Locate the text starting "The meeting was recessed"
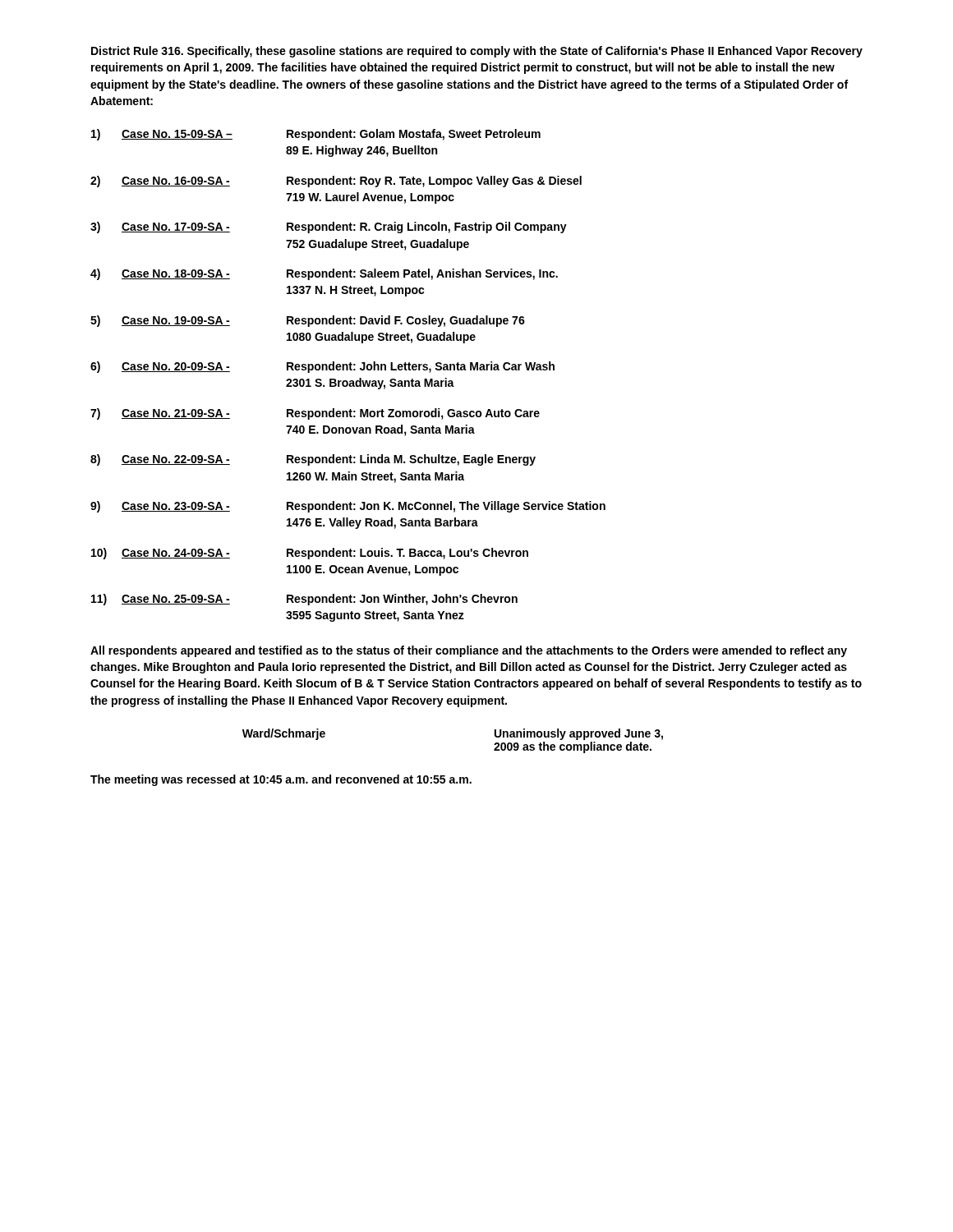Screen dimensions: 1232x953 tap(281, 779)
